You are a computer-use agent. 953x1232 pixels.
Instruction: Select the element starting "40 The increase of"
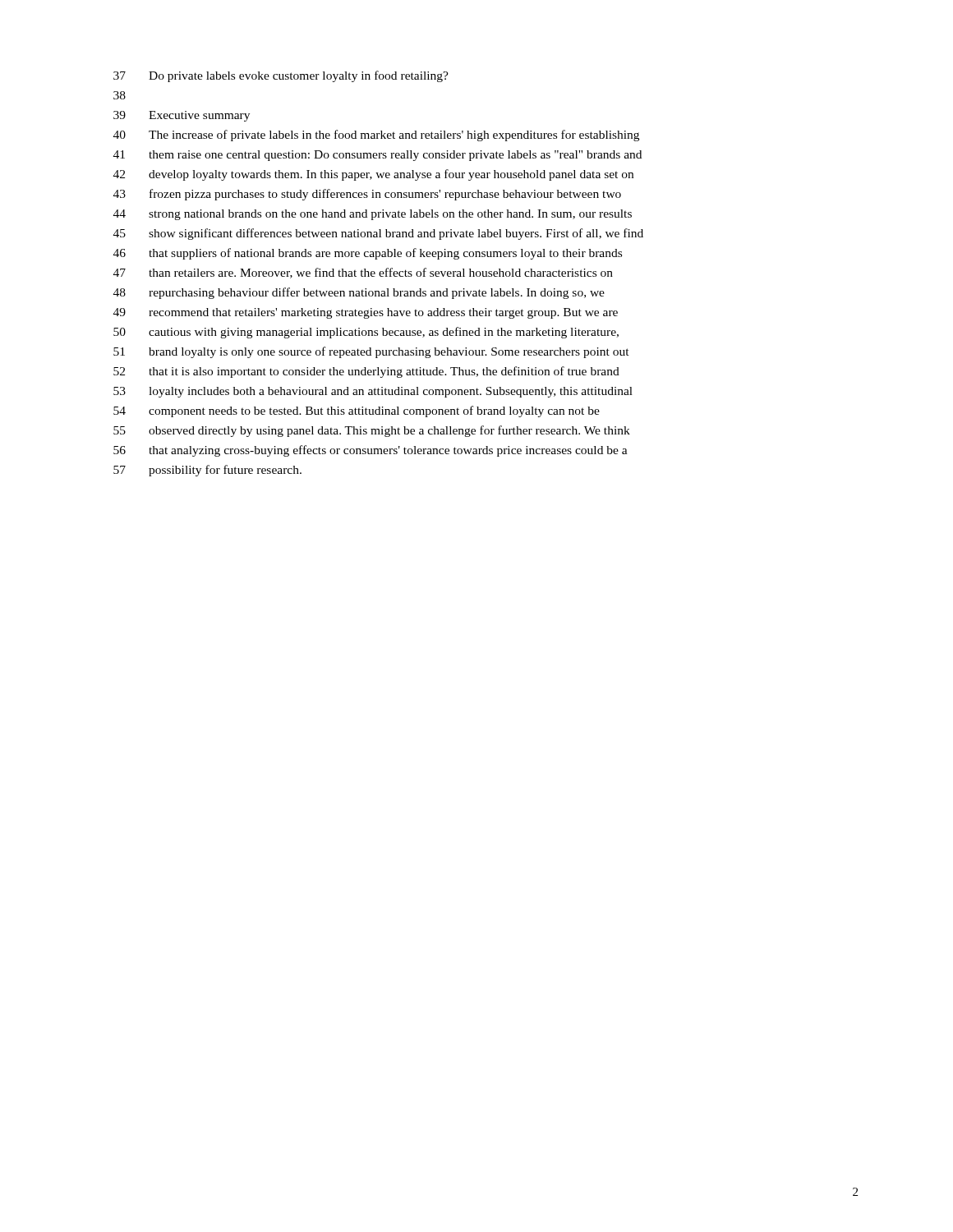tap(476, 302)
